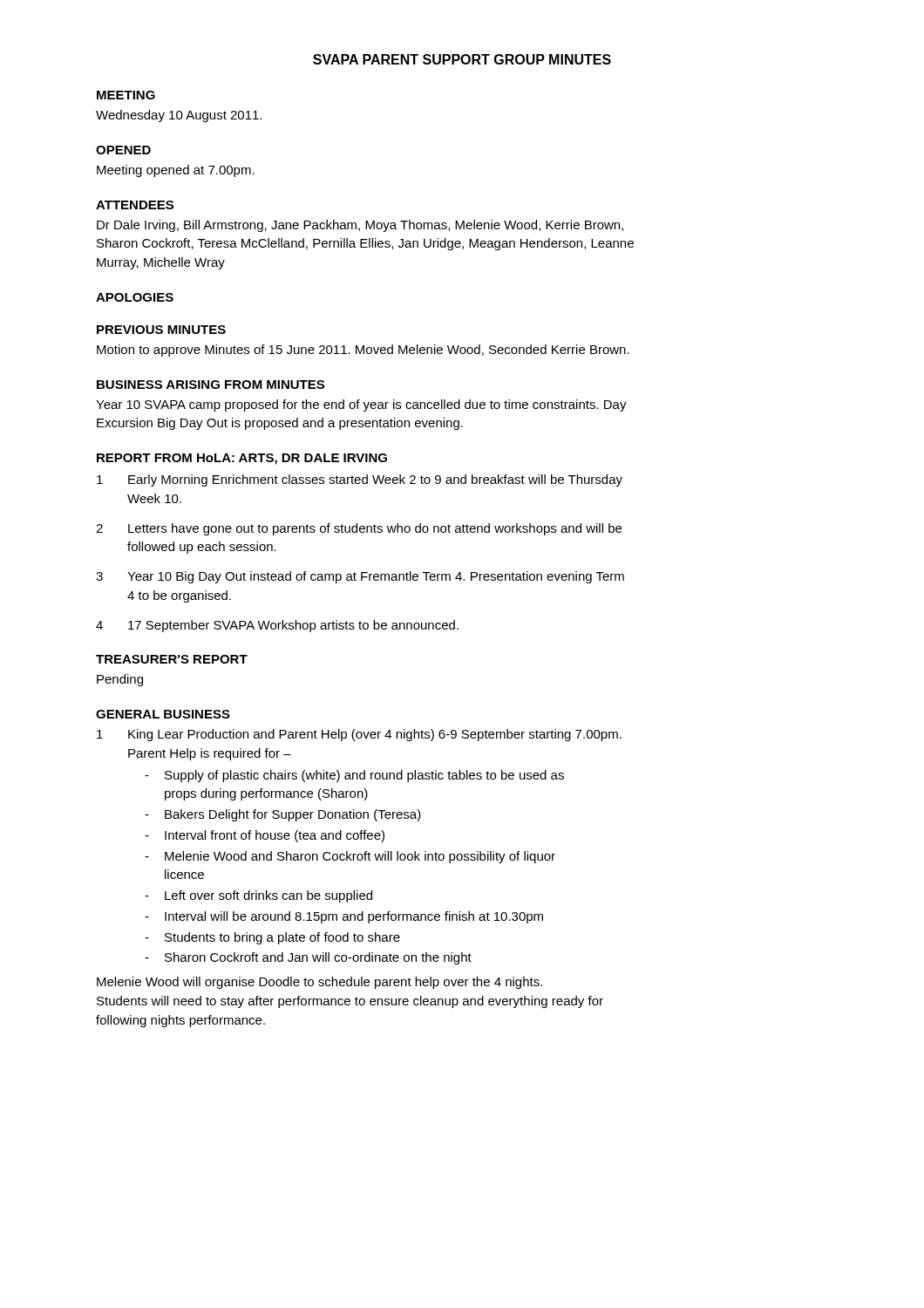Locate the list item that says "4 17 September"
Screen dimensions: 1308x924
click(x=462, y=625)
